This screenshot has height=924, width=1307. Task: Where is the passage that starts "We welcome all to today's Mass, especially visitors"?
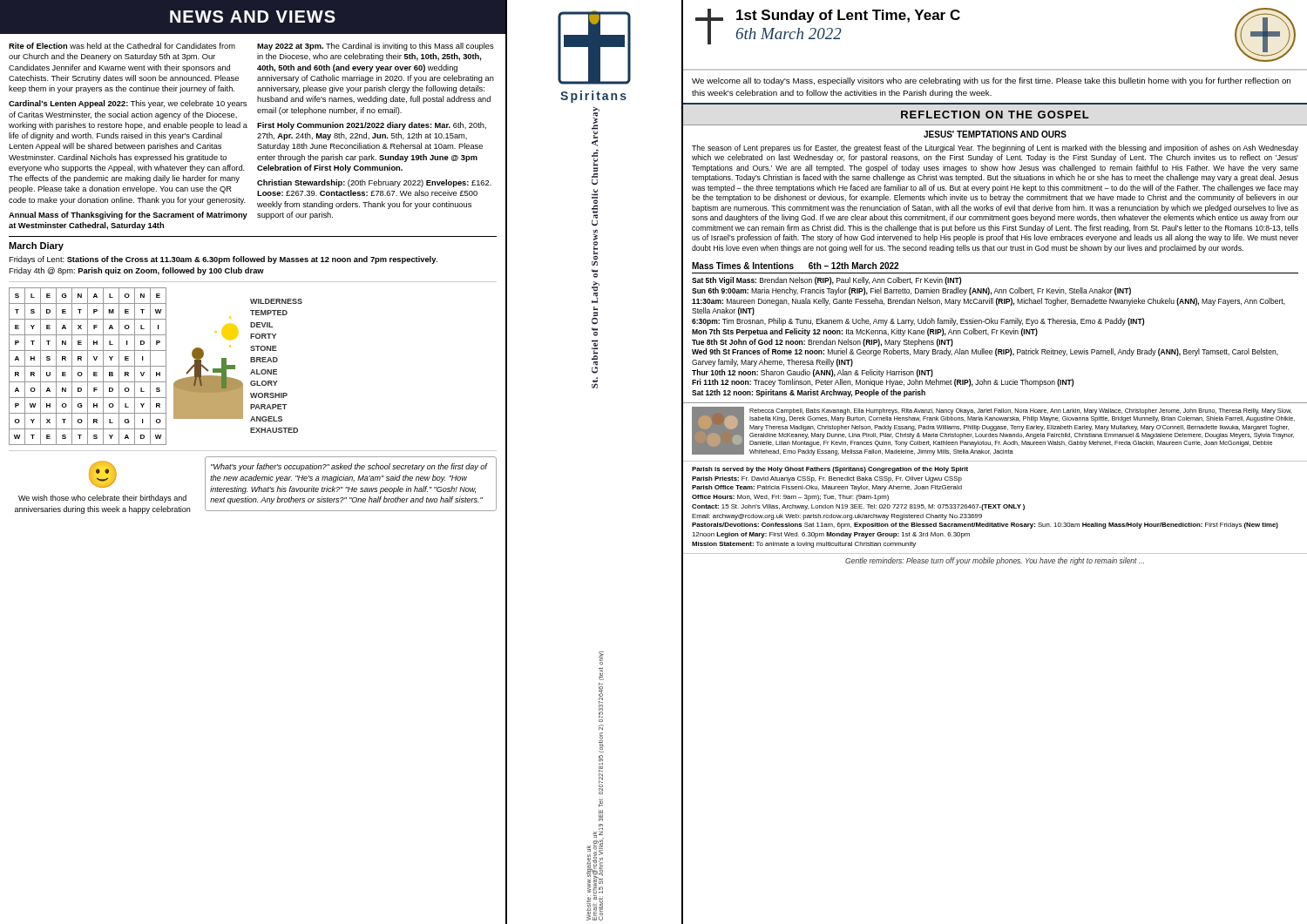(x=991, y=87)
